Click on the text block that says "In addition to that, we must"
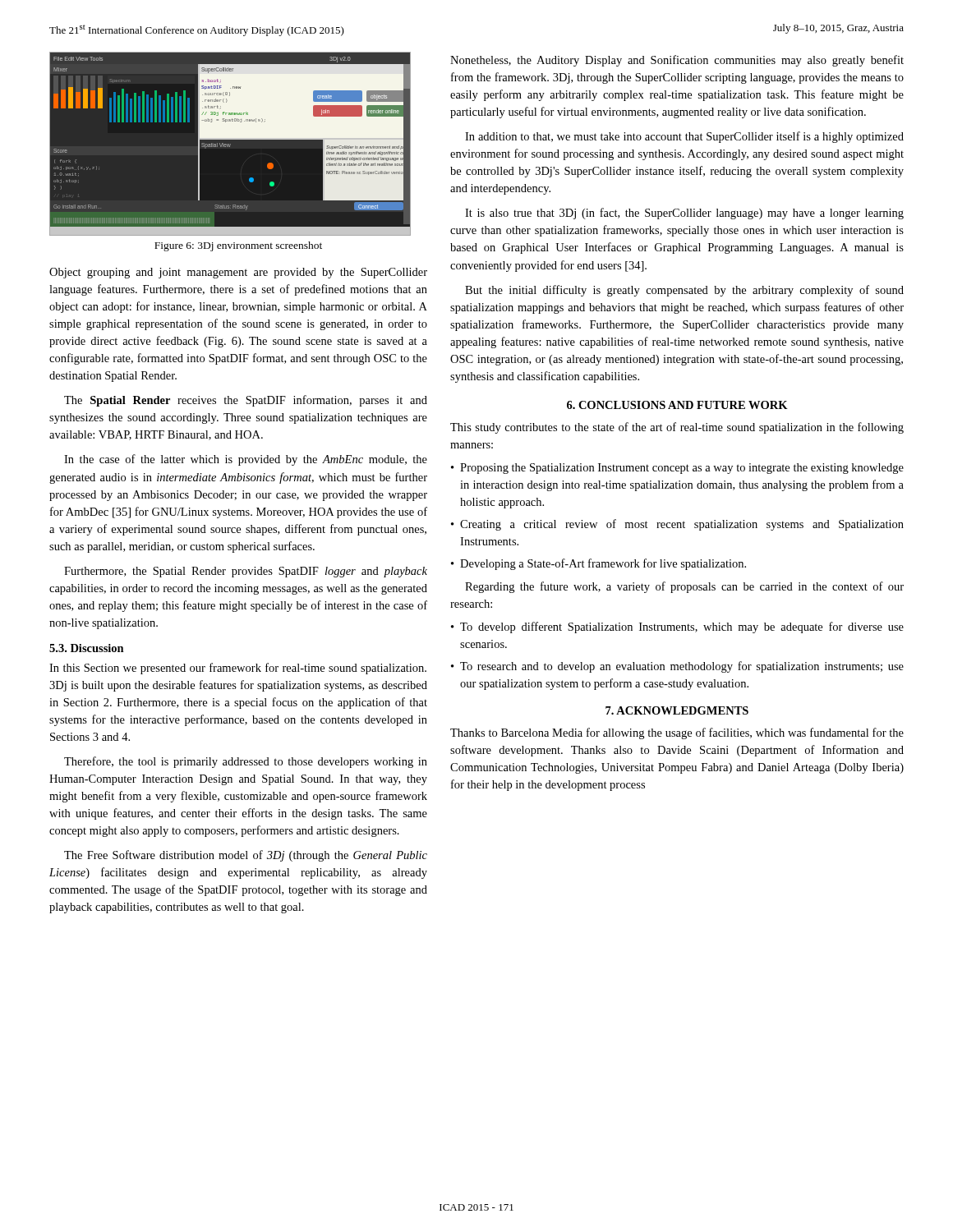This screenshot has width=953, height=1232. pyautogui.click(x=677, y=163)
